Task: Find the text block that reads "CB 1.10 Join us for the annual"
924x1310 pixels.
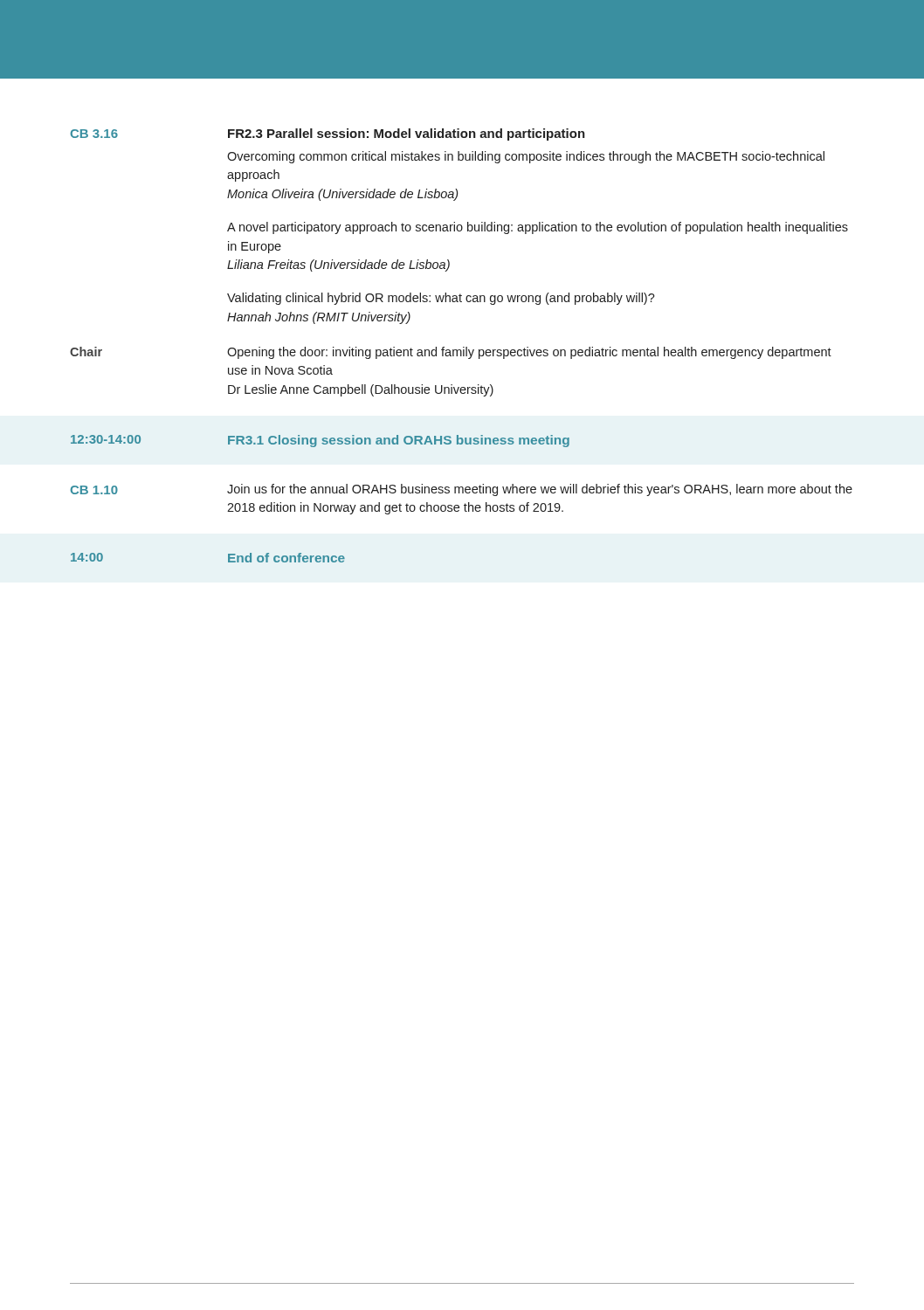Action: click(x=462, y=499)
